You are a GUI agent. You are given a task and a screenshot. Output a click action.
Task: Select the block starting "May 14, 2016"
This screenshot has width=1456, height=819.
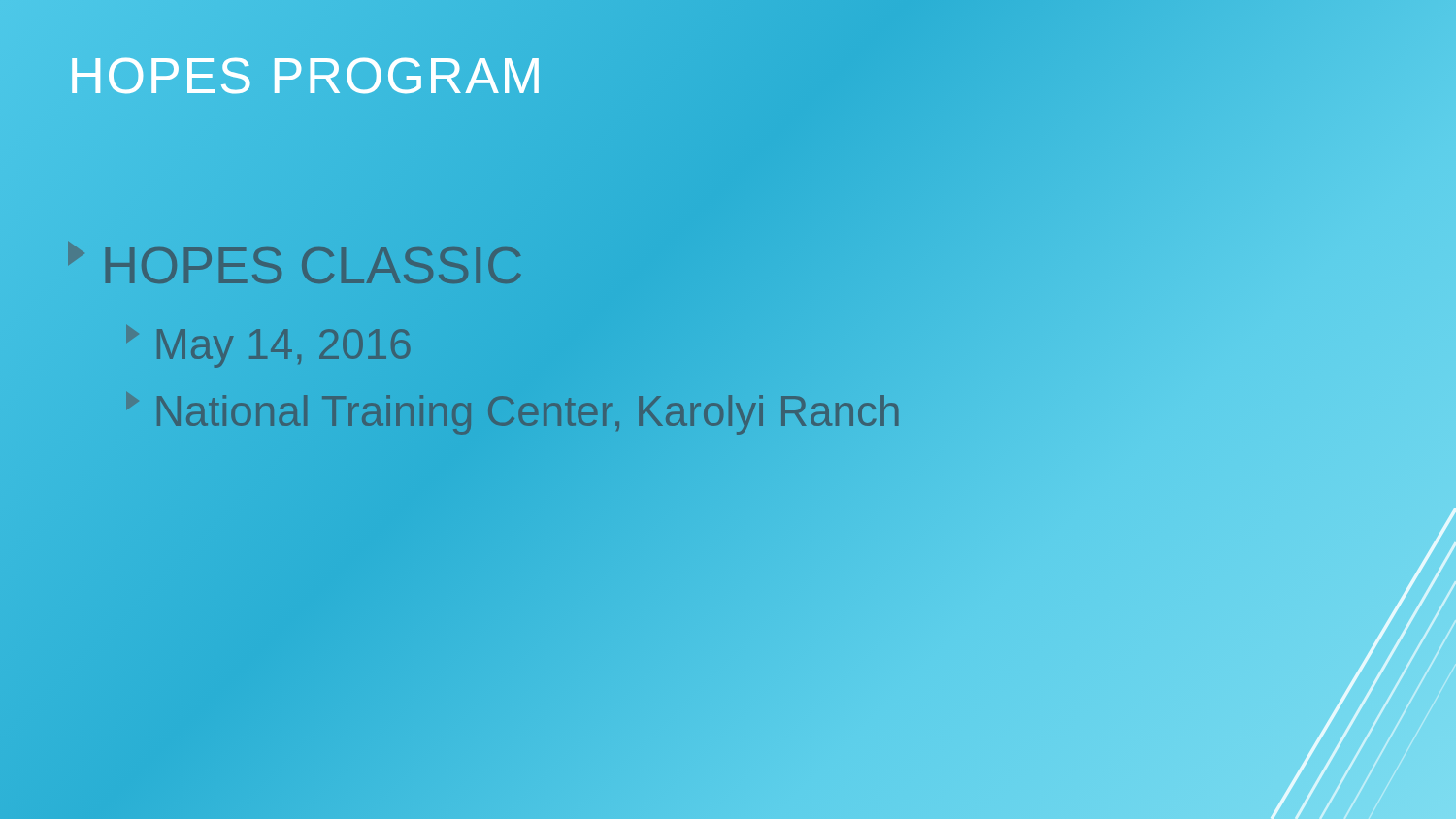[269, 344]
